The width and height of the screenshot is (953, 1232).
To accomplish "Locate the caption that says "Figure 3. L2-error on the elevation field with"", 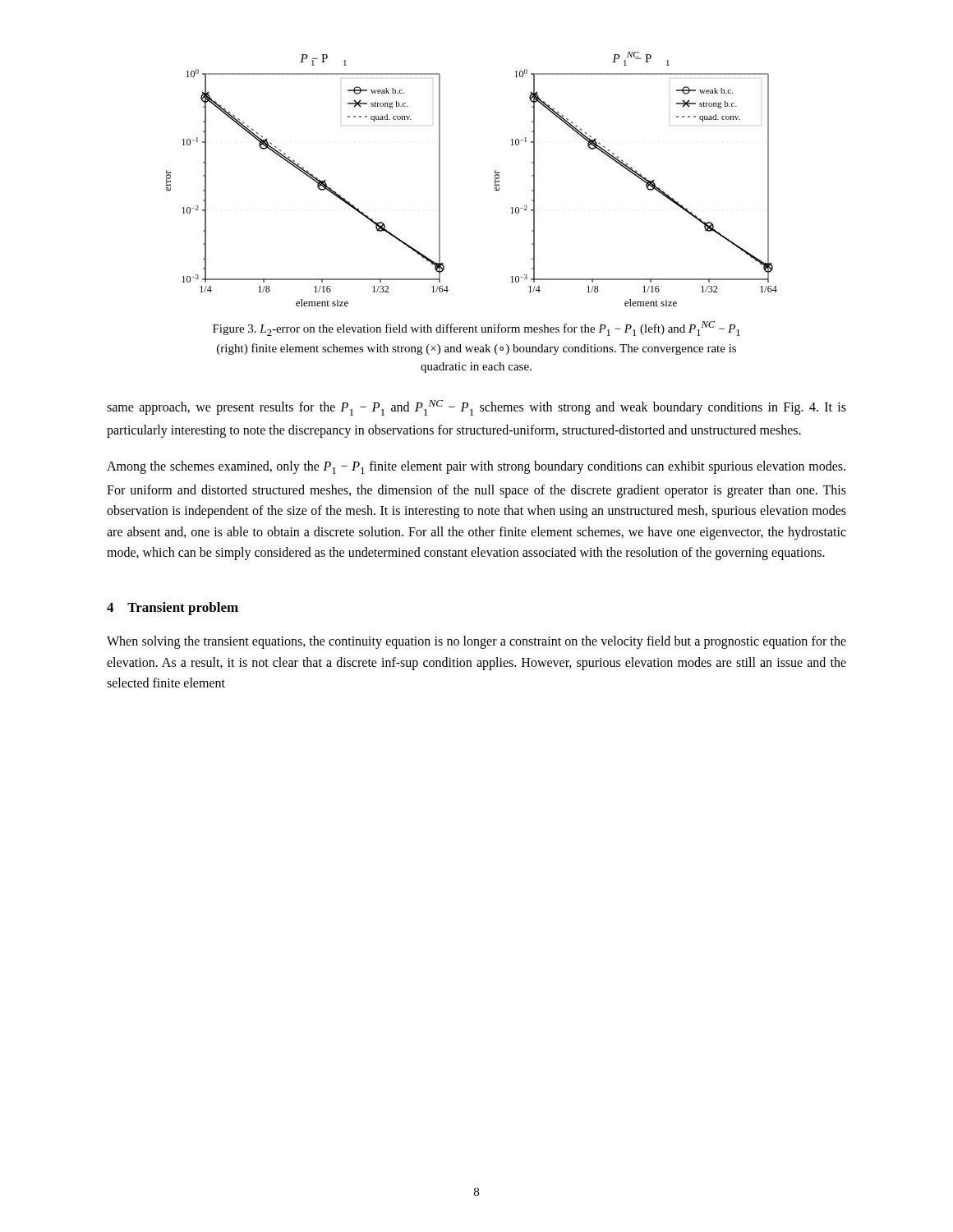I will [x=476, y=346].
